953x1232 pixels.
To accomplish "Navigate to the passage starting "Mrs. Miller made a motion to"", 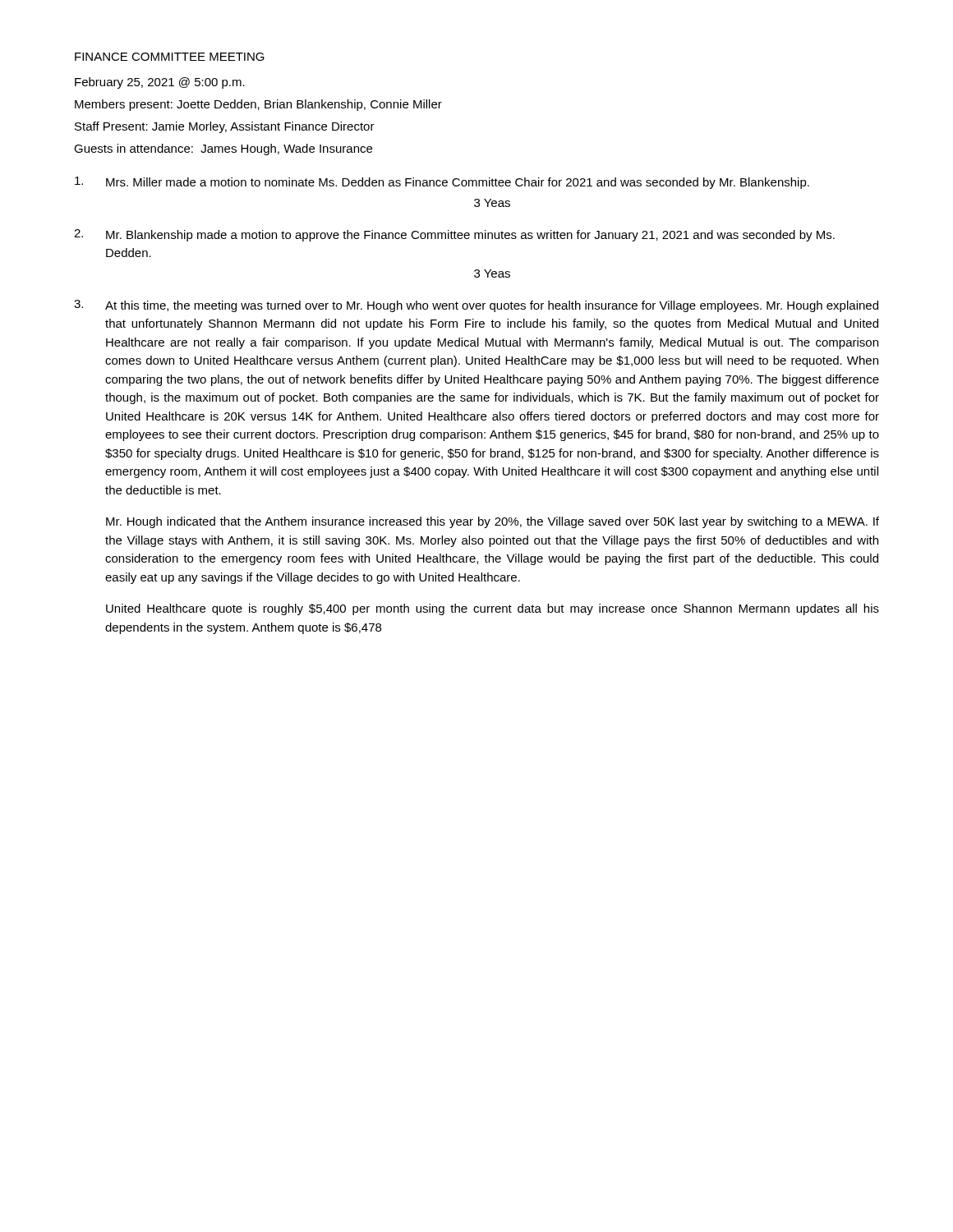I will pyautogui.click(x=476, y=192).
